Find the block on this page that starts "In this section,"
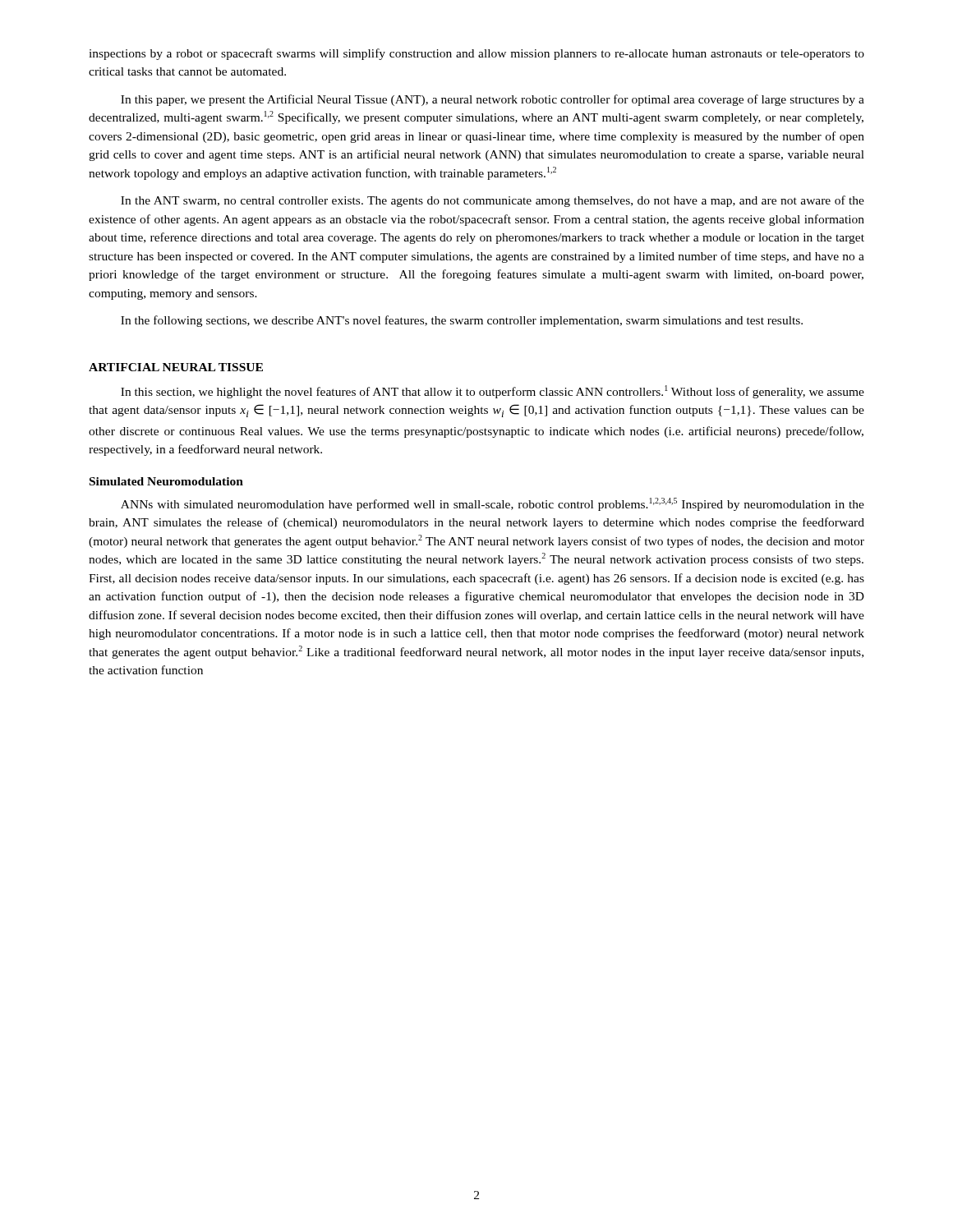This screenshot has width=953, height=1232. pyautogui.click(x=476, y=421)
